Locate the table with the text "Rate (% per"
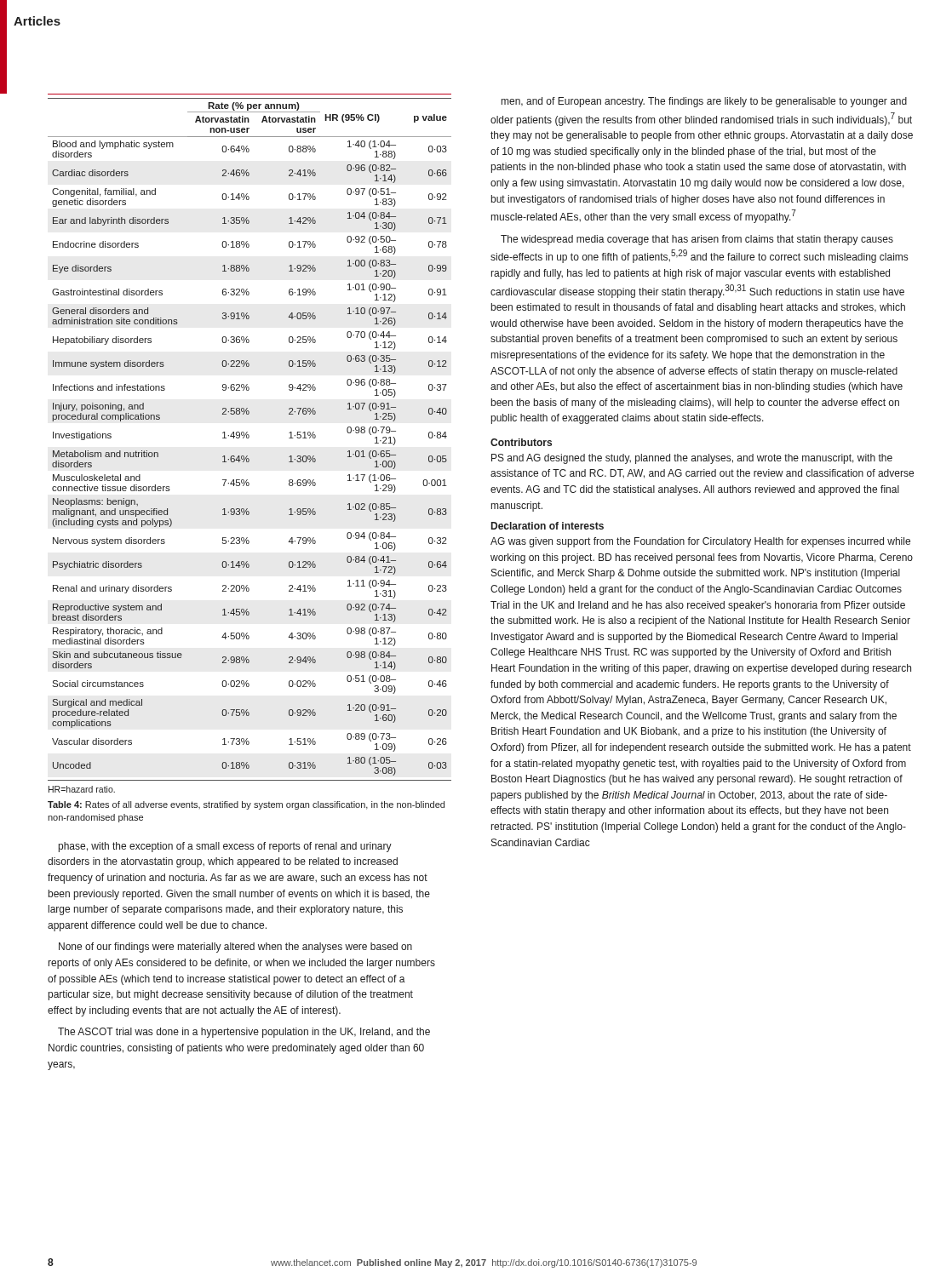This screenshot has height=1277, width=952. [x=242, y=446]
